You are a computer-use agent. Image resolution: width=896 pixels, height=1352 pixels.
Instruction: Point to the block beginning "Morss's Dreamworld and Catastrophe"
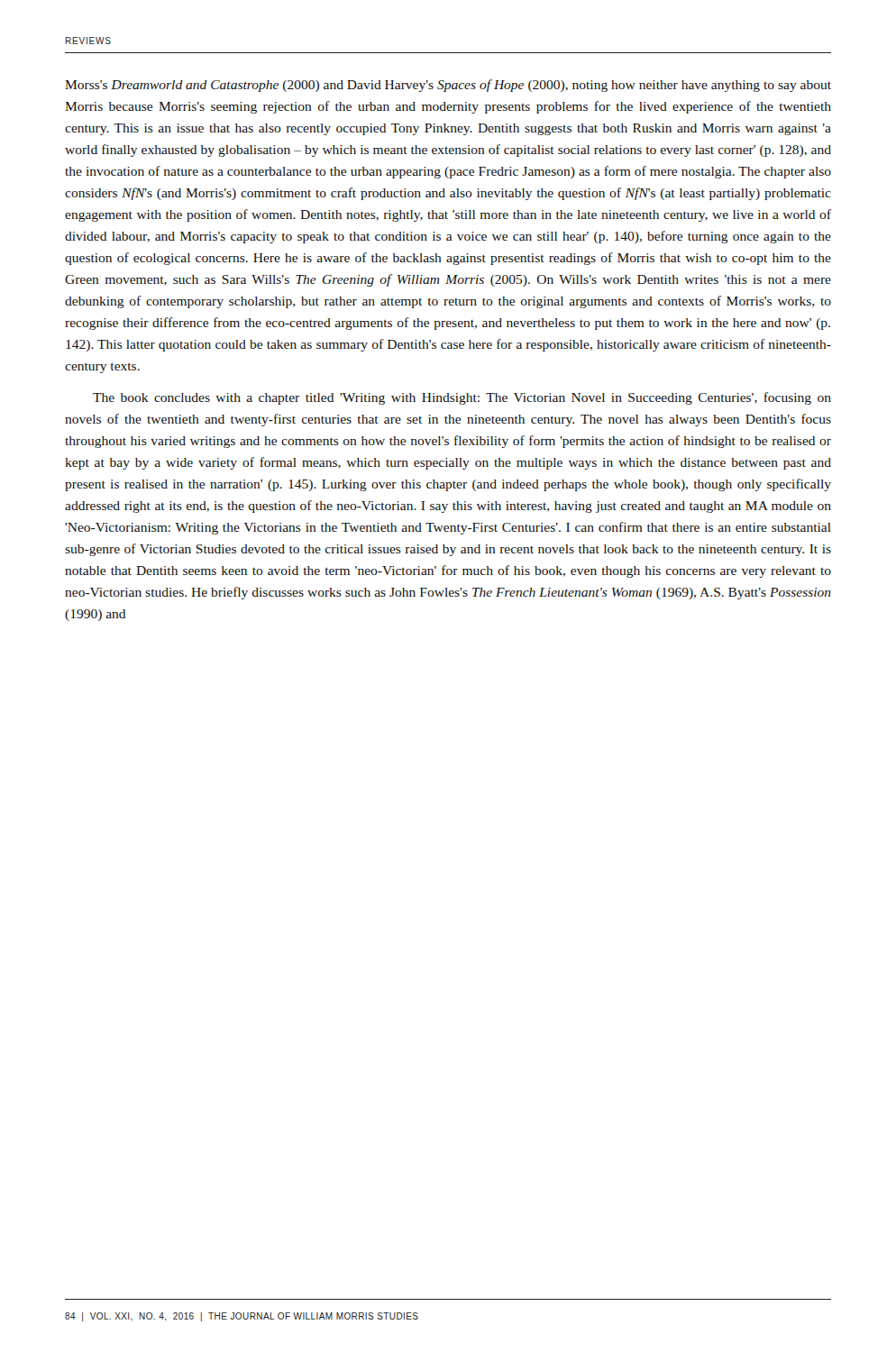448,349
